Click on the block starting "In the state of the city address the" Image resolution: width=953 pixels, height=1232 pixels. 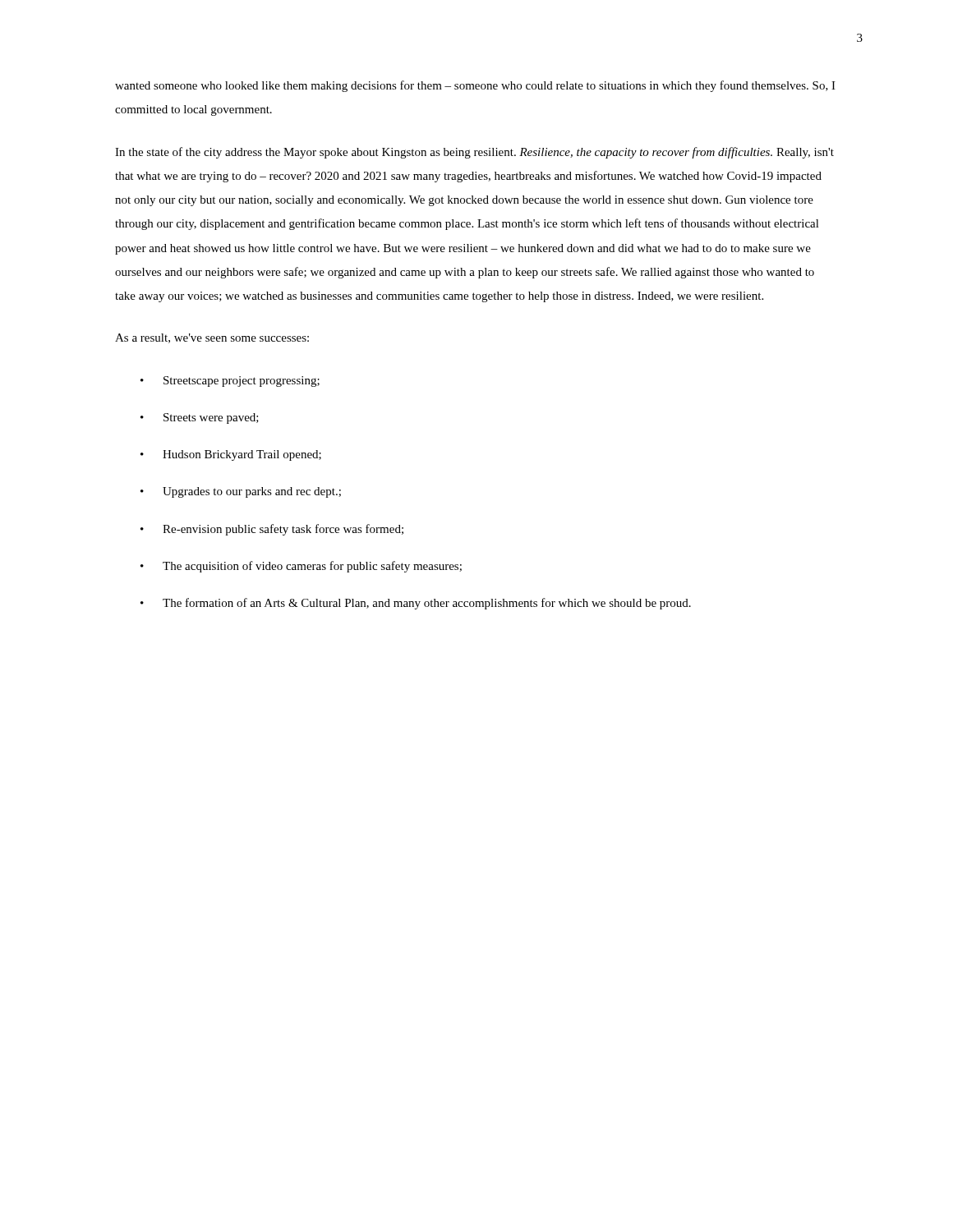coord(474,224)
